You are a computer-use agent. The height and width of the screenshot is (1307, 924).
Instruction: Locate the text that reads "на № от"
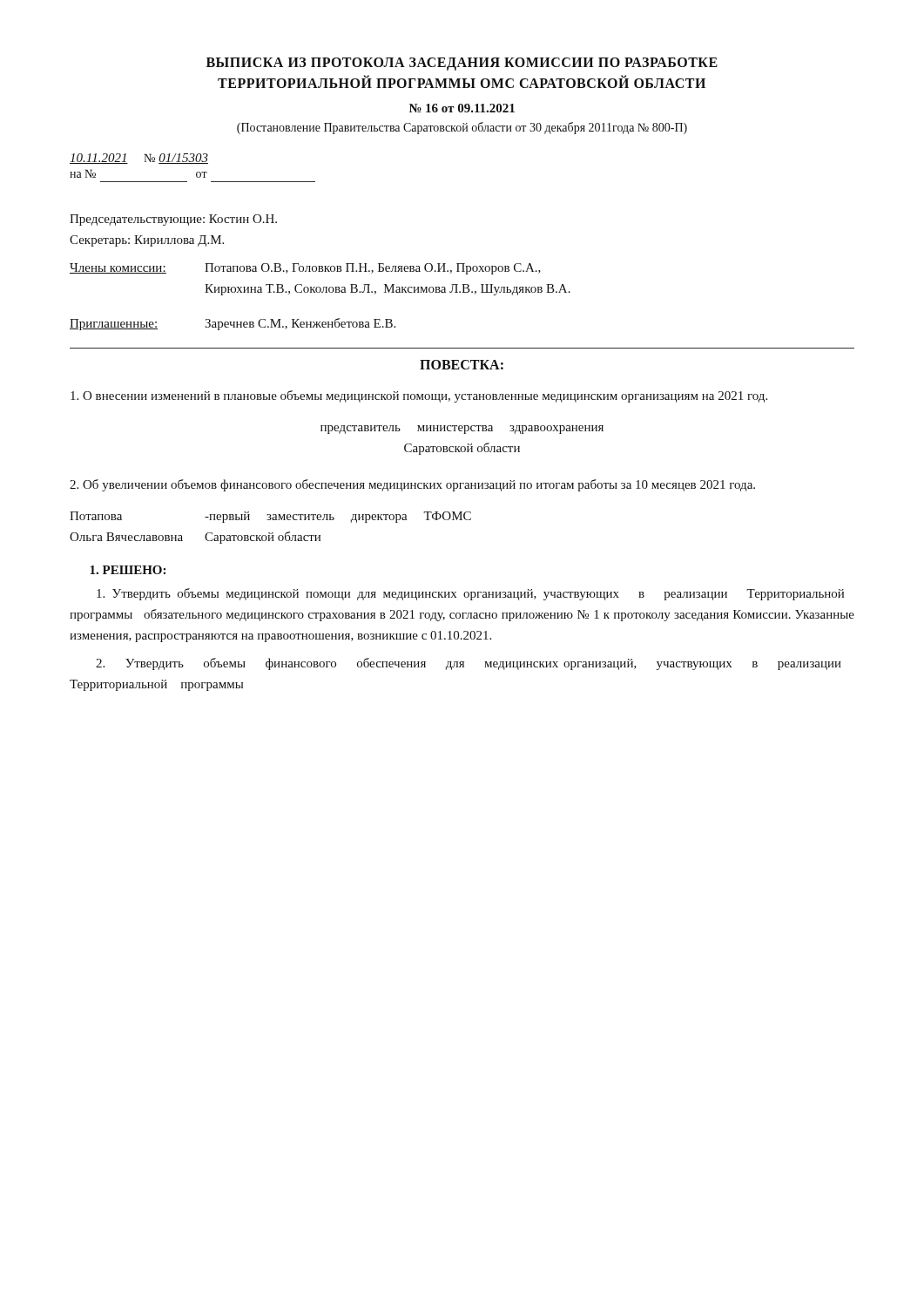click(192, 175)
